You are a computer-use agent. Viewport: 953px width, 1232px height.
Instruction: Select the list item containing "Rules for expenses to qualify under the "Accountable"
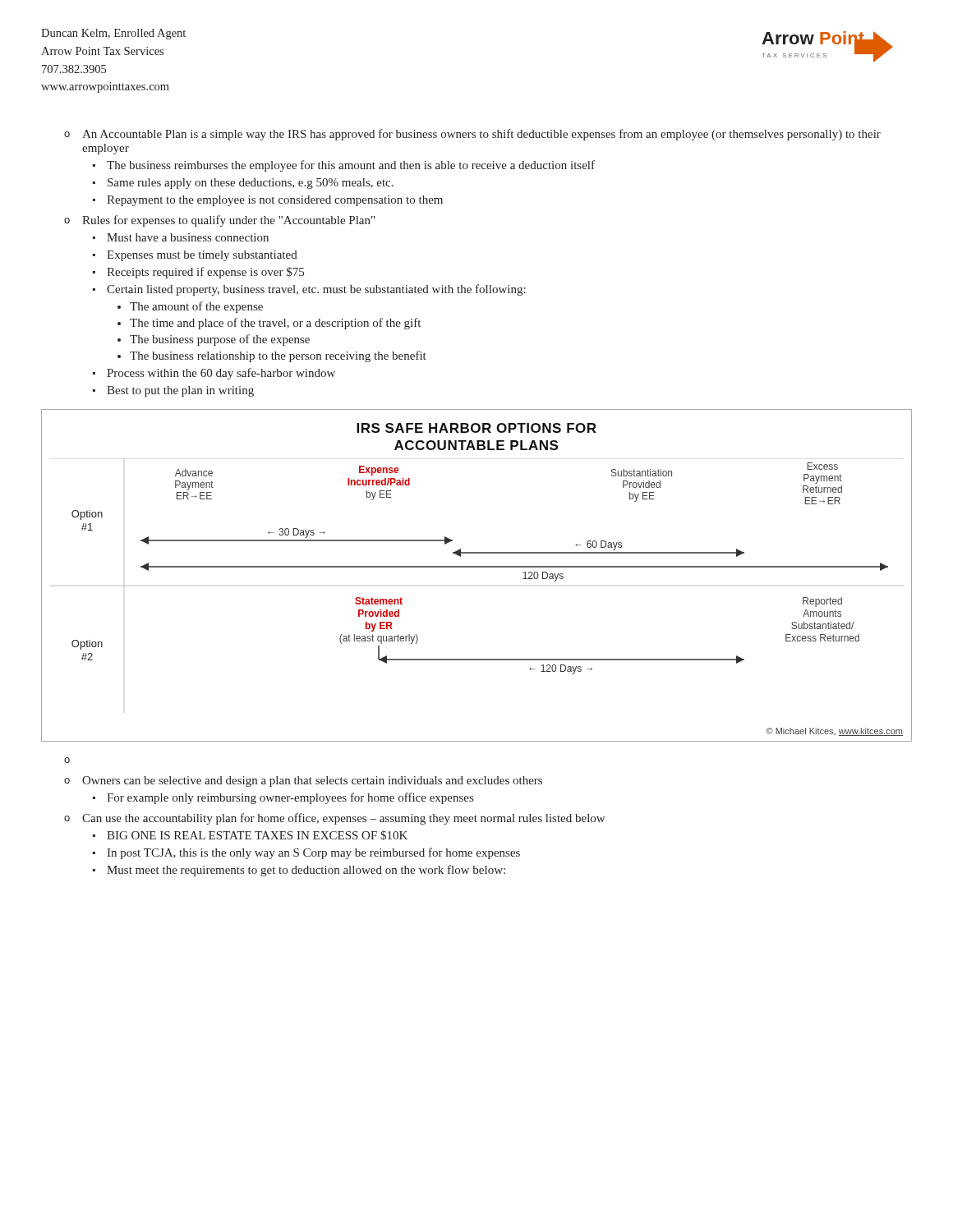(219, 221)
